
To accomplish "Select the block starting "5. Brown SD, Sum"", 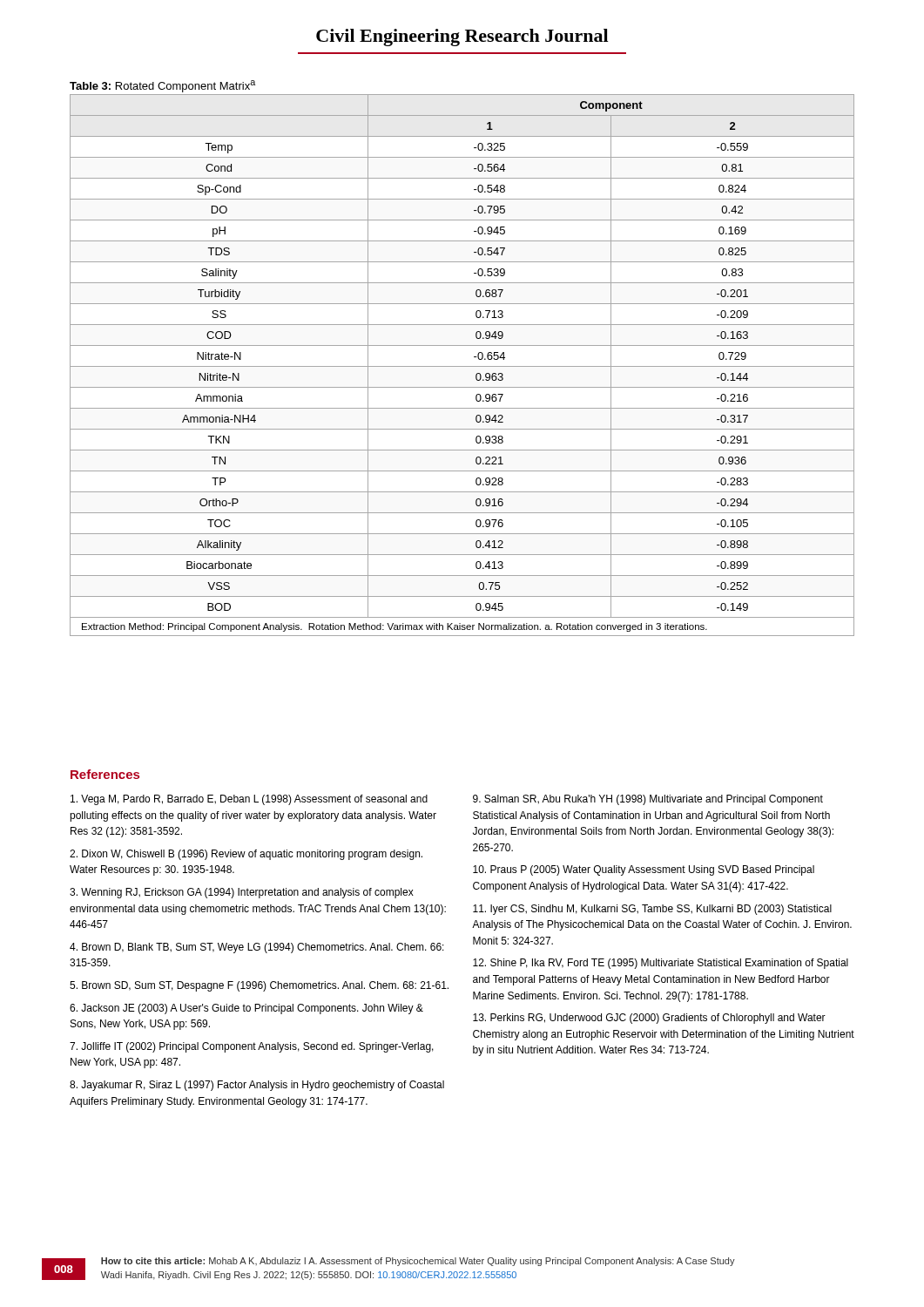I will 260,985.
